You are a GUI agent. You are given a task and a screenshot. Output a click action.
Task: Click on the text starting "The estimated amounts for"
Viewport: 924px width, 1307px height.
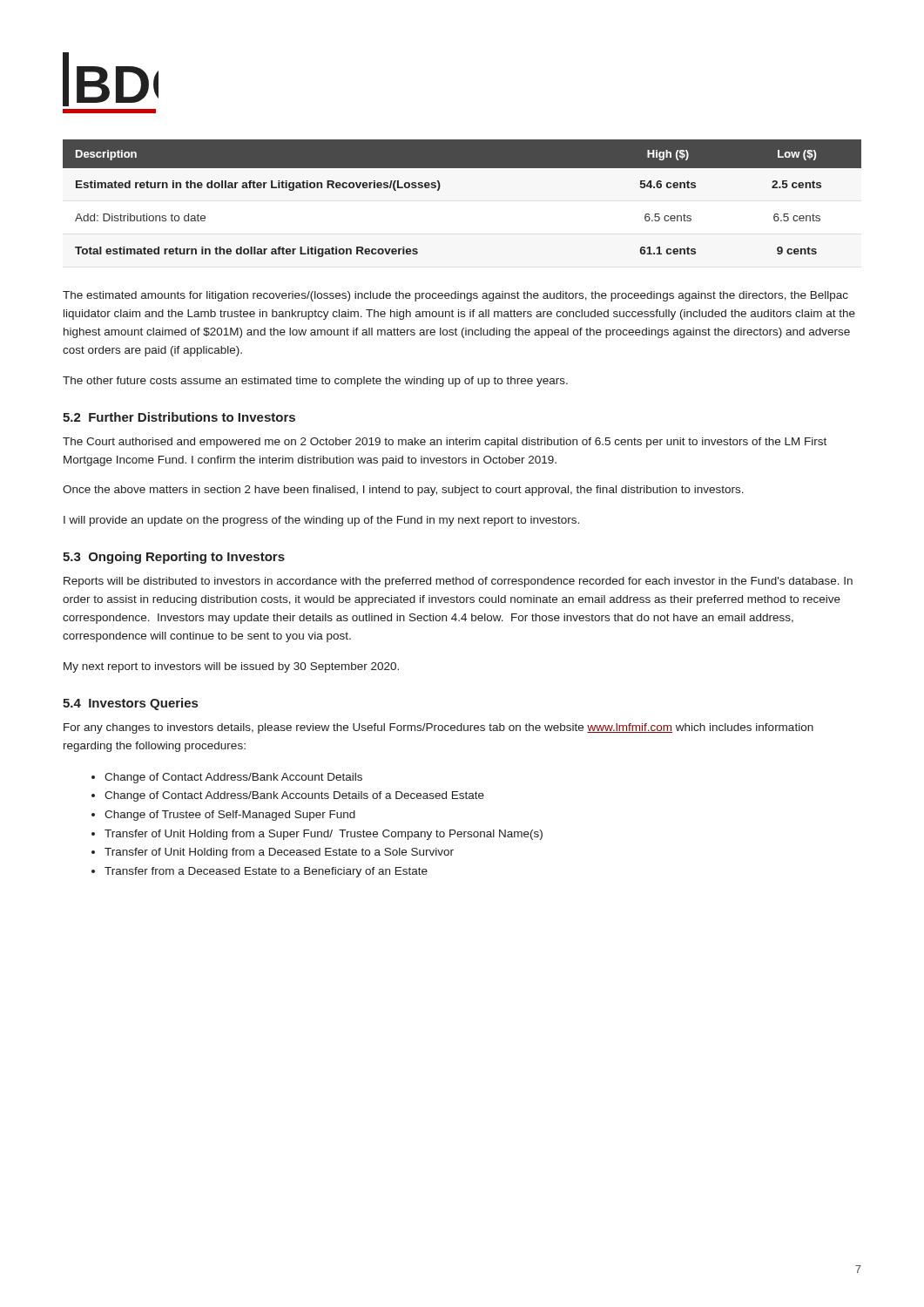point(459,322)
